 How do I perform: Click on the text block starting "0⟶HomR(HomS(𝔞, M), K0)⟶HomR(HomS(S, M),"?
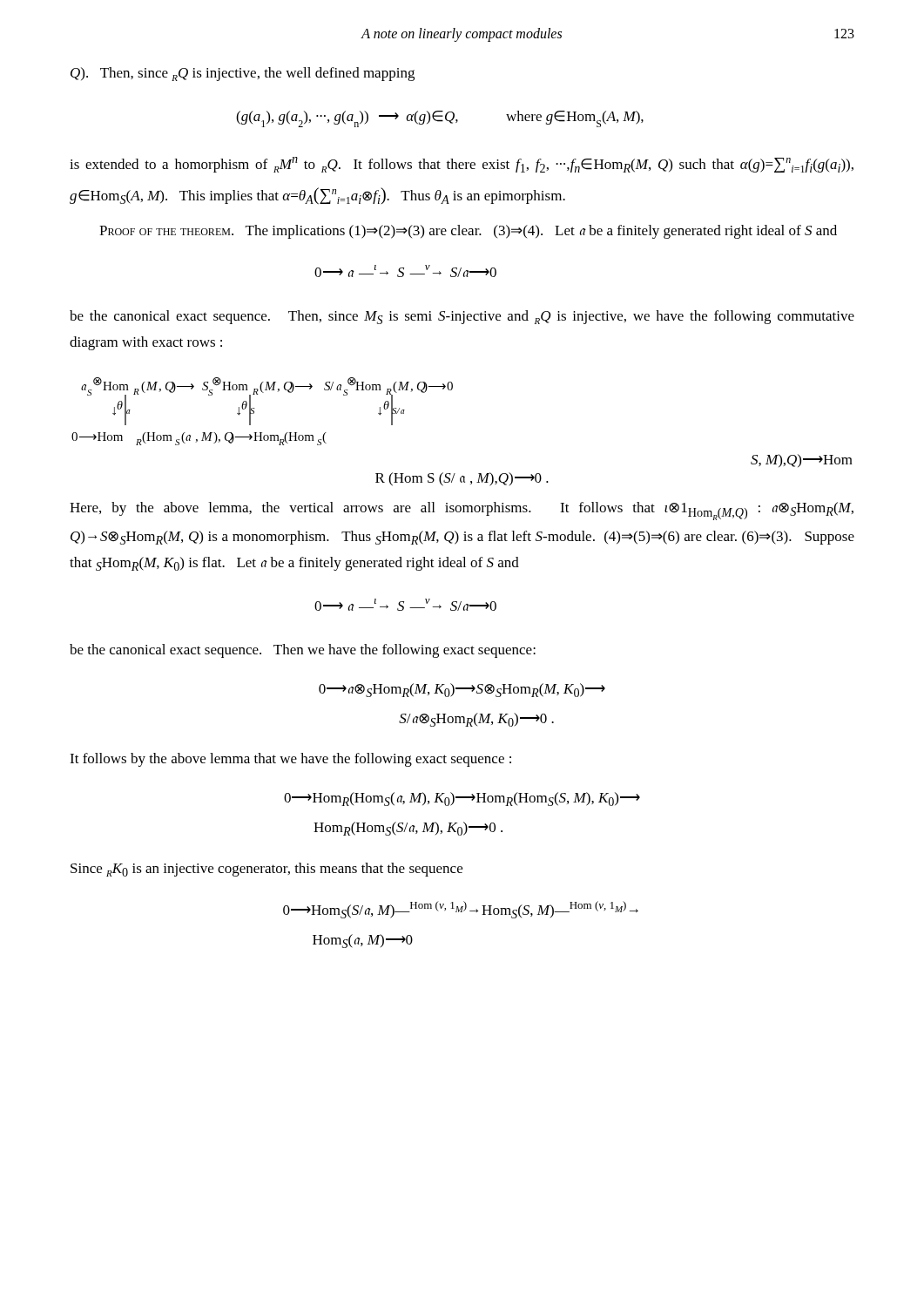pyautogui.click(x=462, y=814)
